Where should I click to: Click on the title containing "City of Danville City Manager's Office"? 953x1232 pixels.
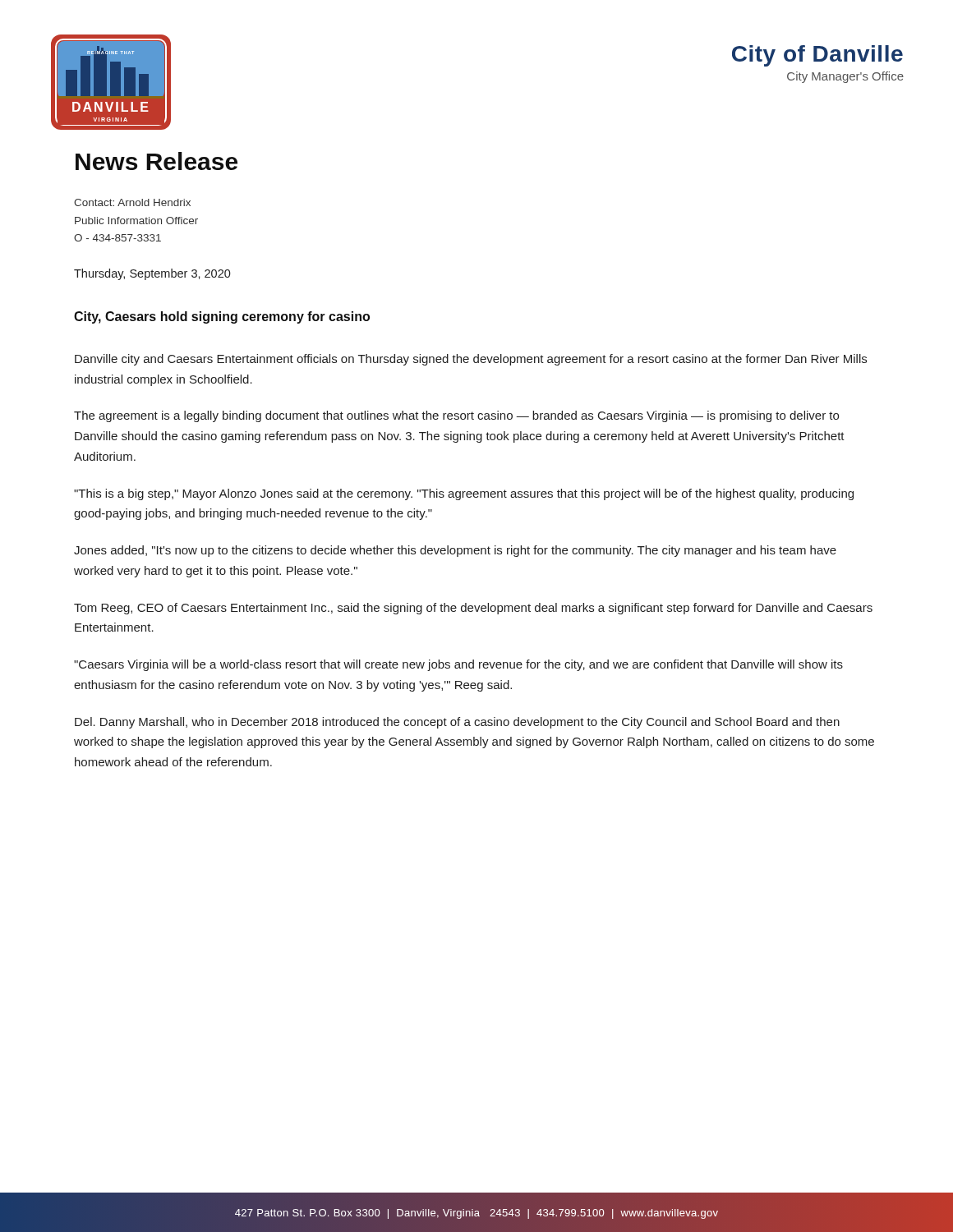click(x=817, y=62)
